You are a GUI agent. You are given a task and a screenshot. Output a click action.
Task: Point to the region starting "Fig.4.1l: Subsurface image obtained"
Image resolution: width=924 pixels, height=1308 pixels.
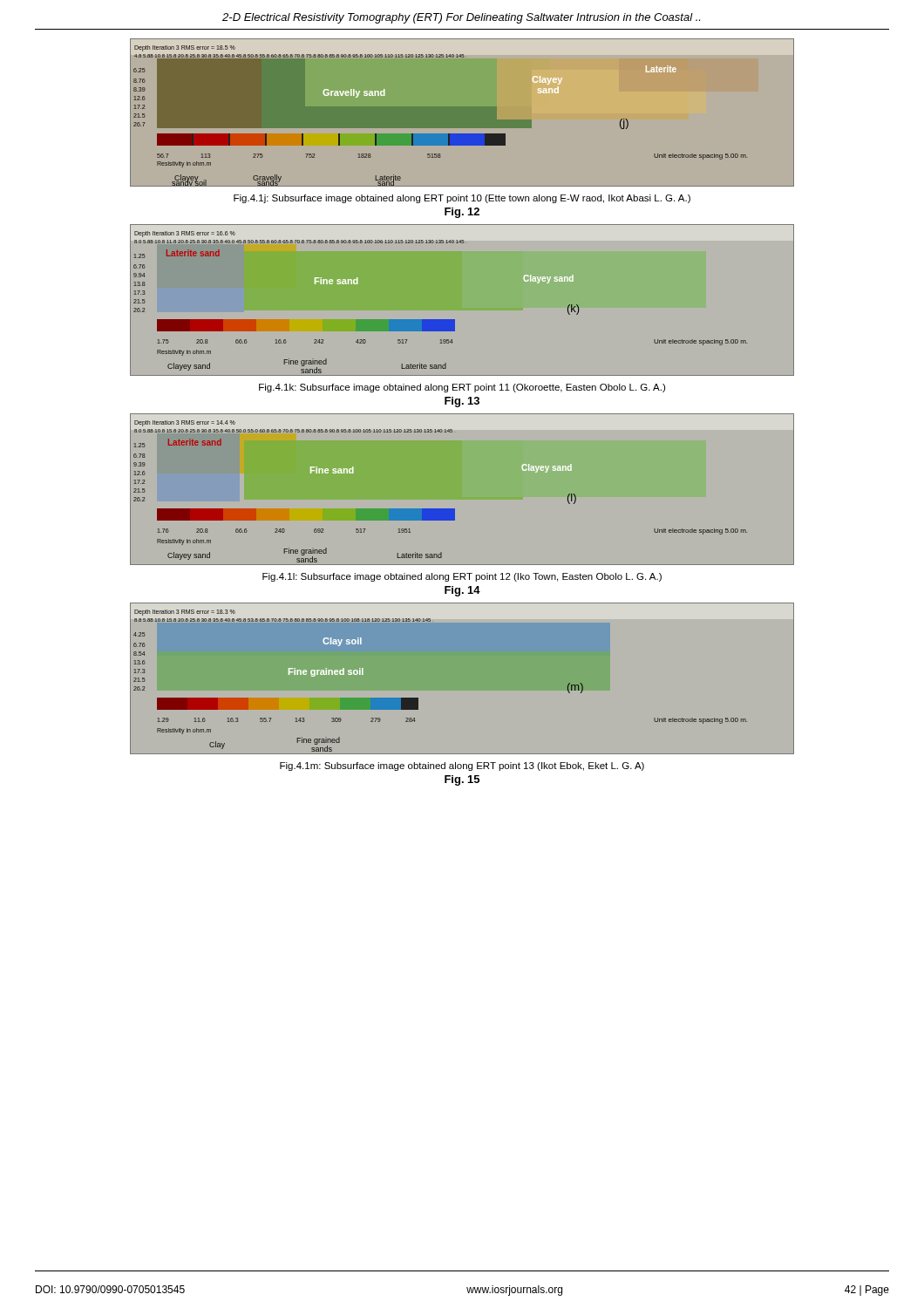click(462, 576)
